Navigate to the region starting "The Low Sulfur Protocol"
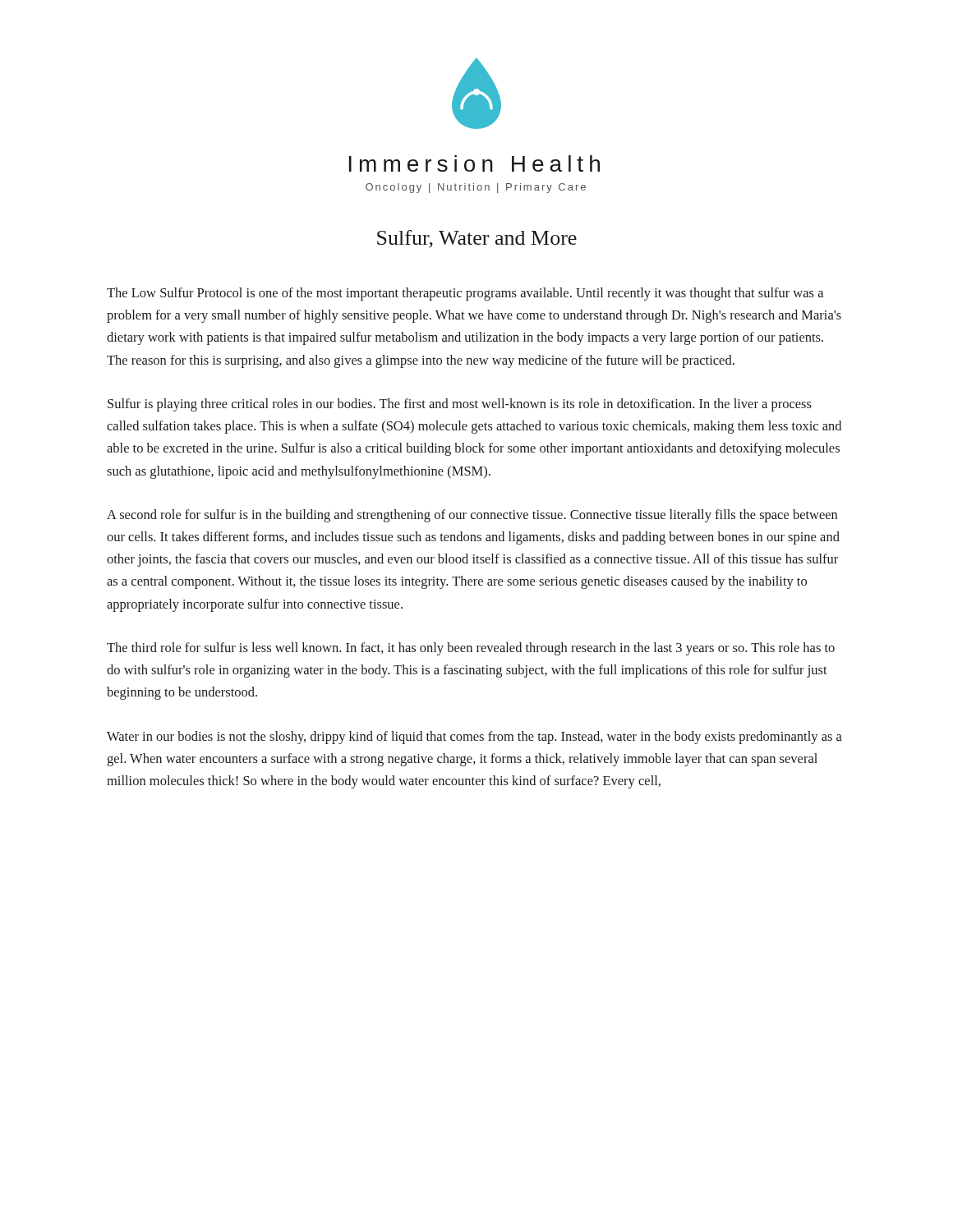 tap(474, 326)
